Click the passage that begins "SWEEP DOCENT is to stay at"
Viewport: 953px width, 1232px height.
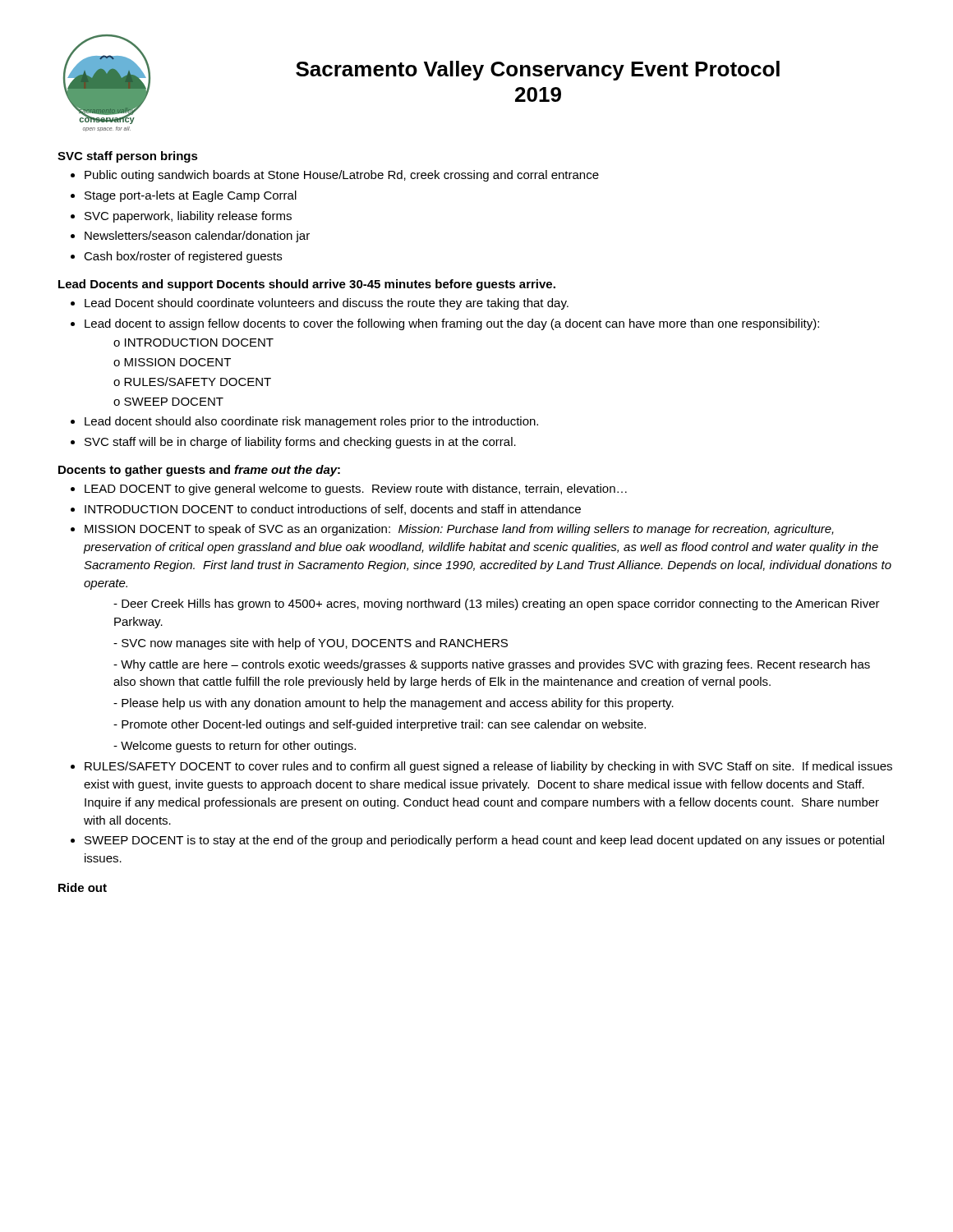tap(484, 849)
